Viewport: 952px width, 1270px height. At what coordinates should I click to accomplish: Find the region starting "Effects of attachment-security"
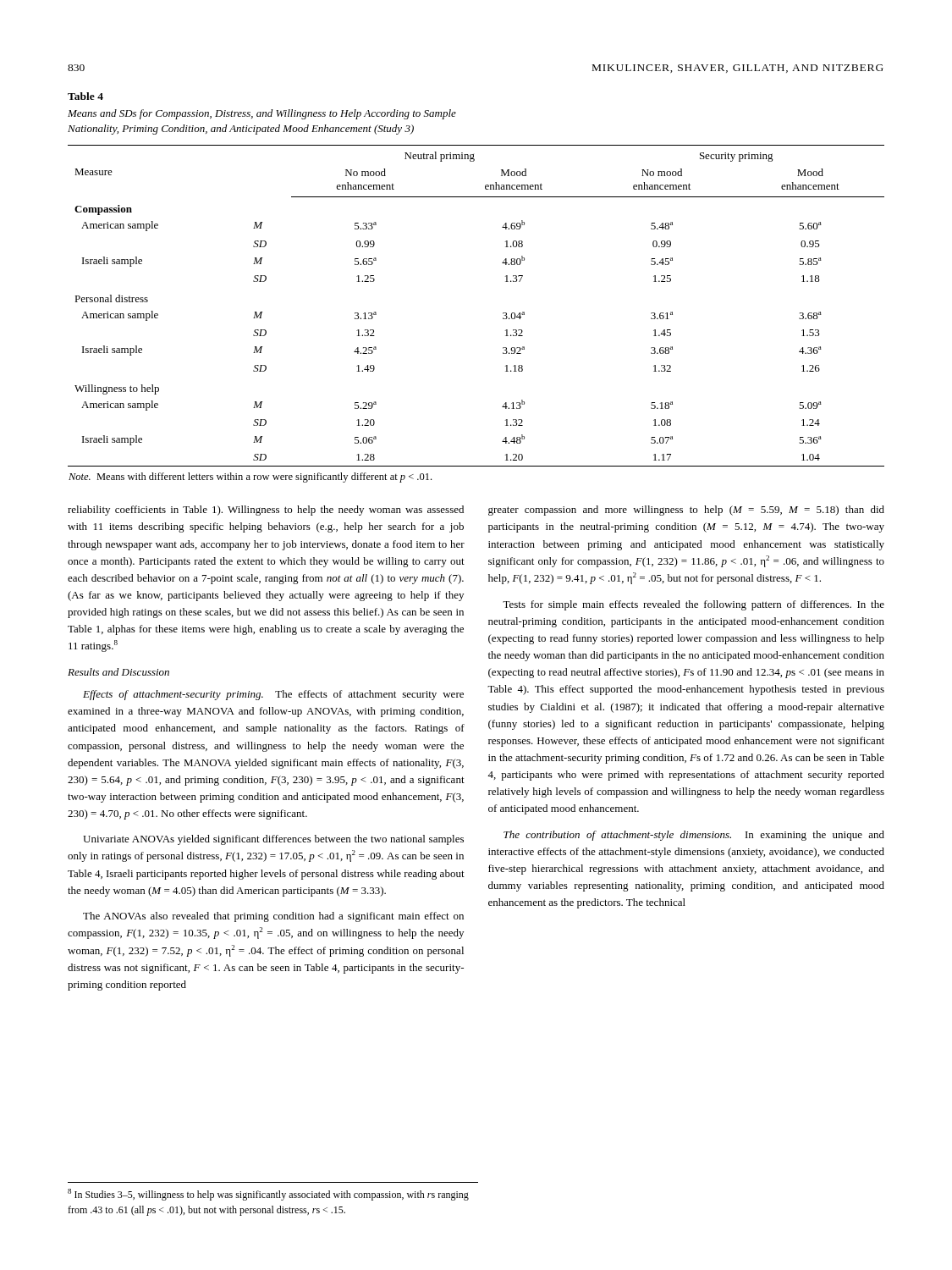click(266, 840)
